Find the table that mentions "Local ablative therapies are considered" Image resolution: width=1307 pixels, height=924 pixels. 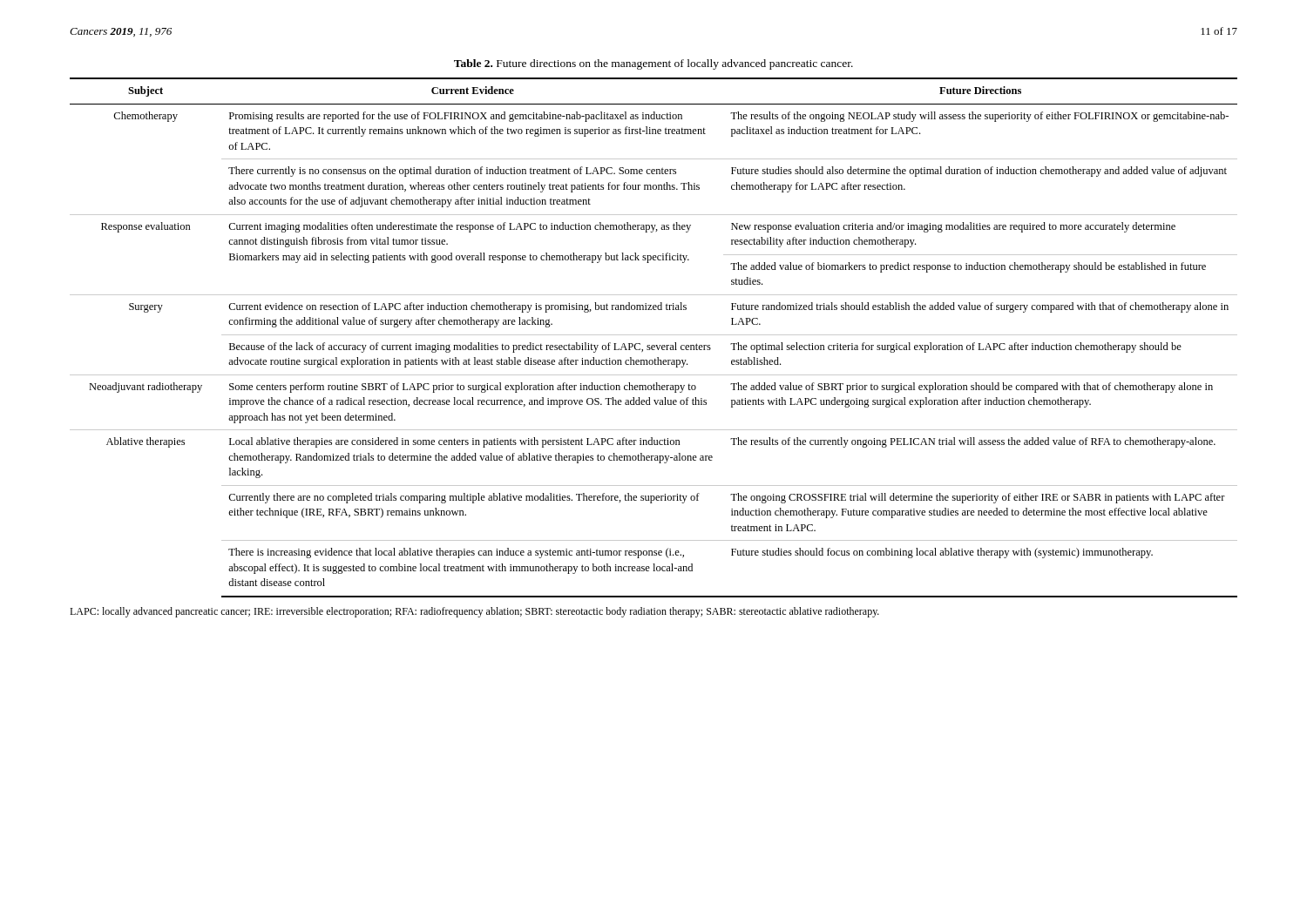[654, 337]
